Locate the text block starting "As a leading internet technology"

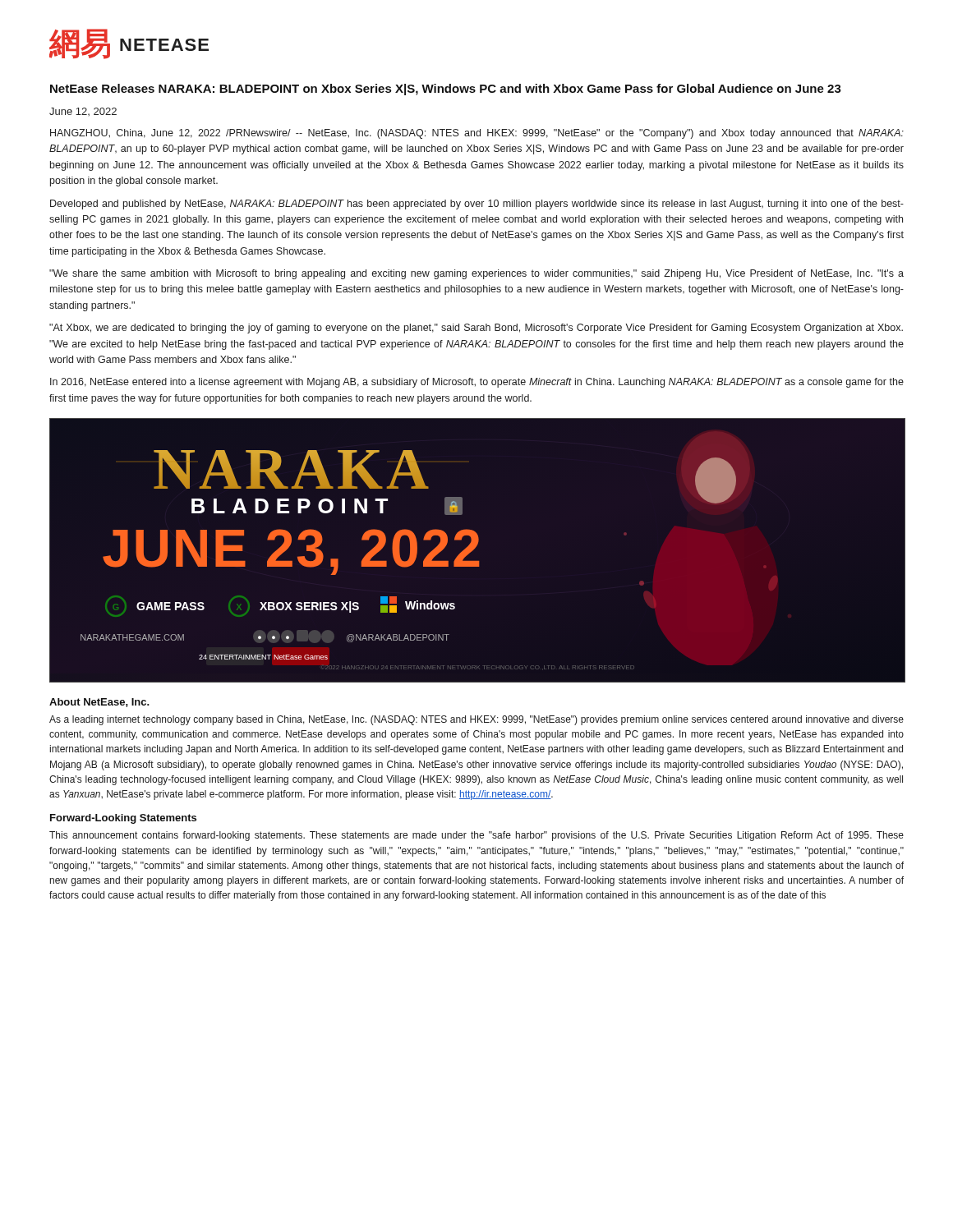476,757
